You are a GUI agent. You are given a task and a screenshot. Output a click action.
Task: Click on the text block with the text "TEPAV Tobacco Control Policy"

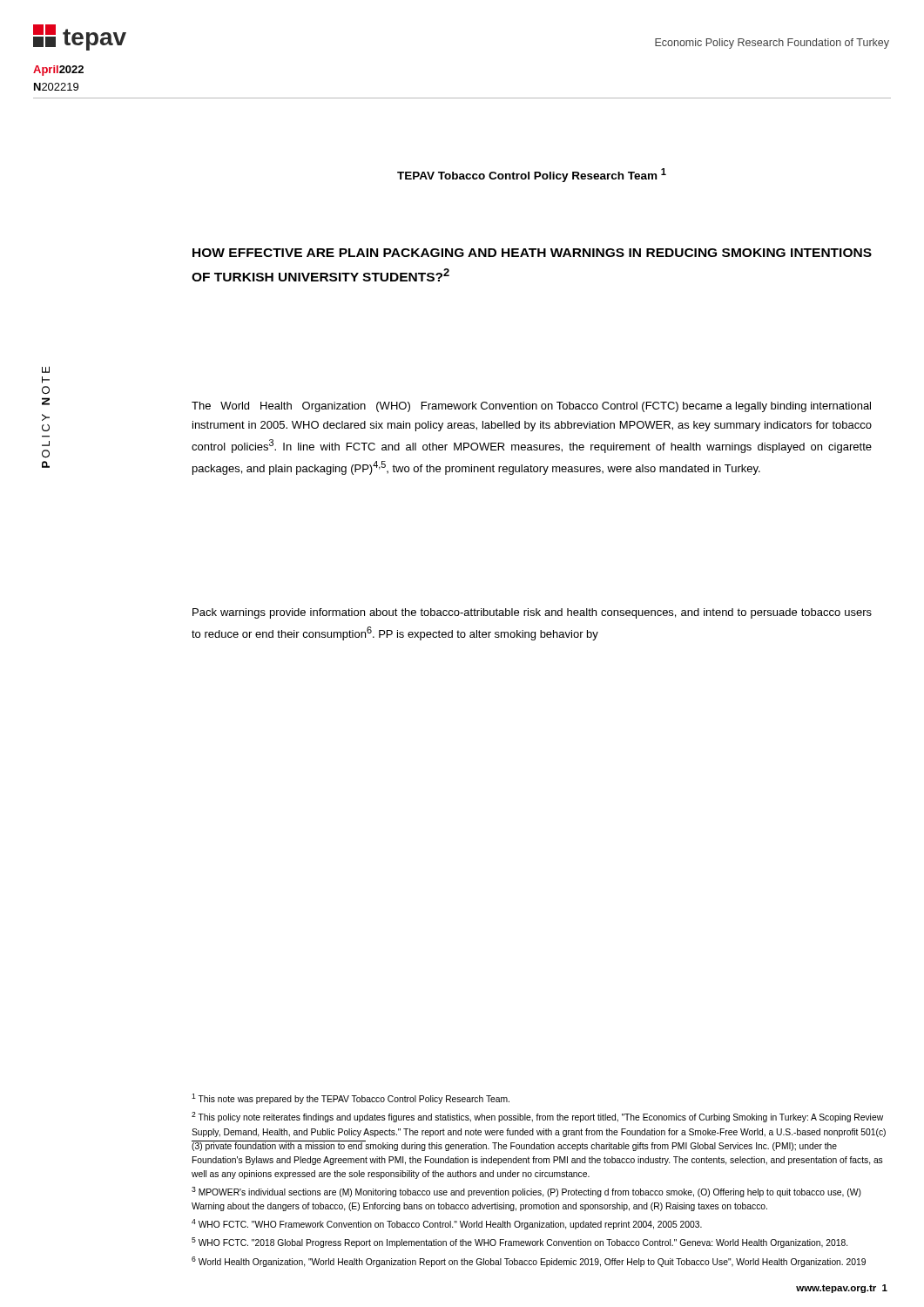532,174
